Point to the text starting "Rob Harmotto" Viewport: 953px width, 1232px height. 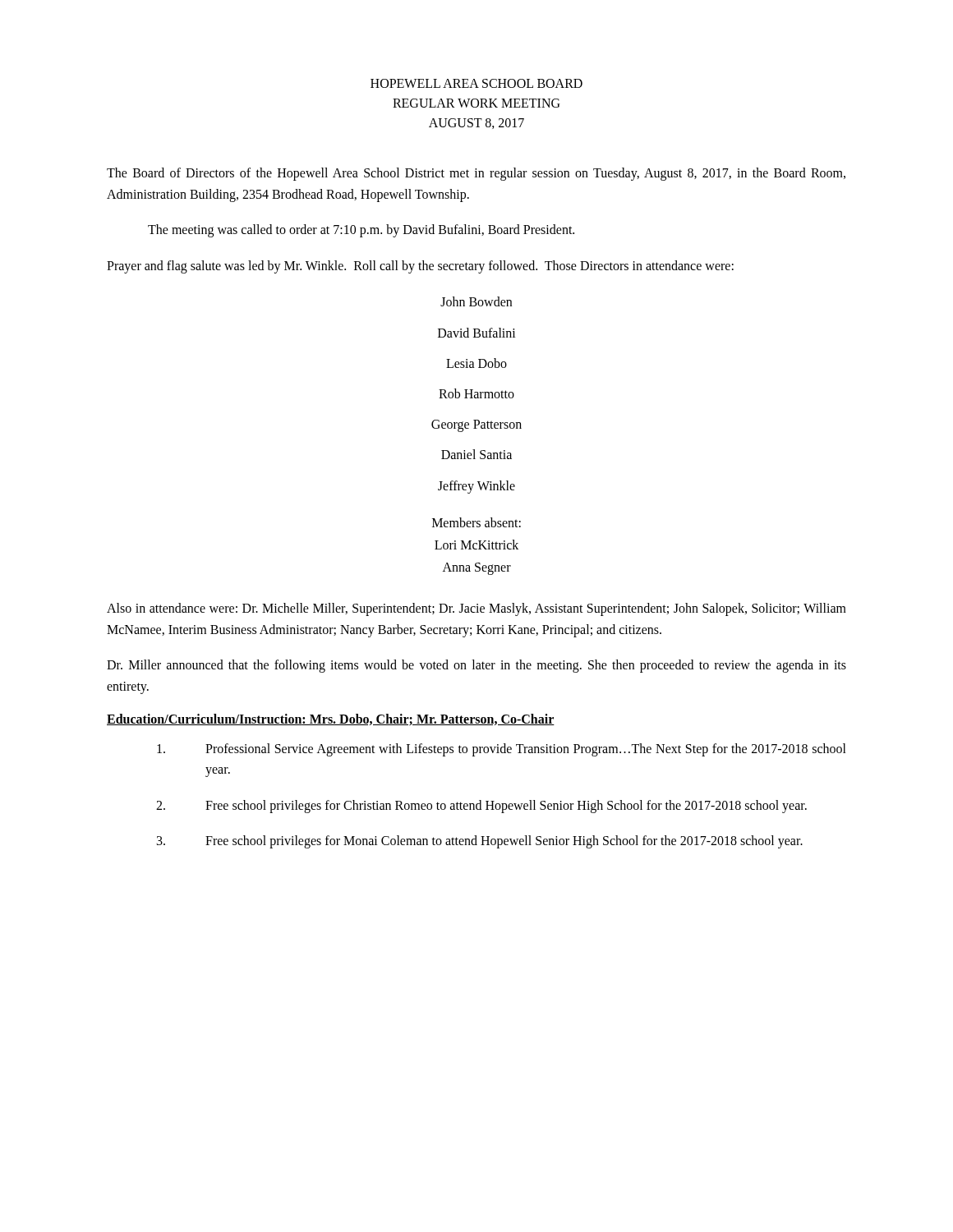(476, 394)
